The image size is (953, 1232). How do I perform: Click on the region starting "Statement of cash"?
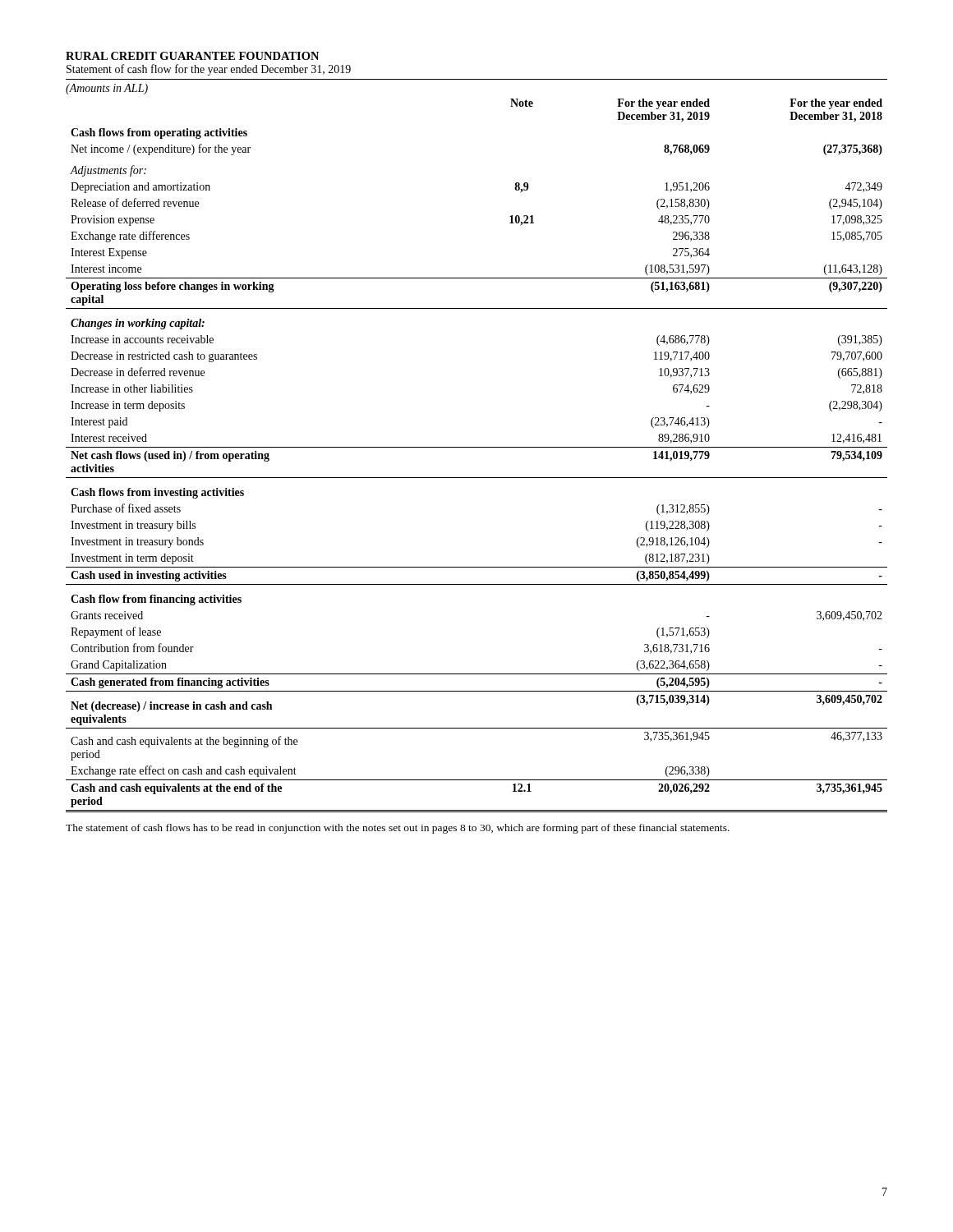pos(208,69)
